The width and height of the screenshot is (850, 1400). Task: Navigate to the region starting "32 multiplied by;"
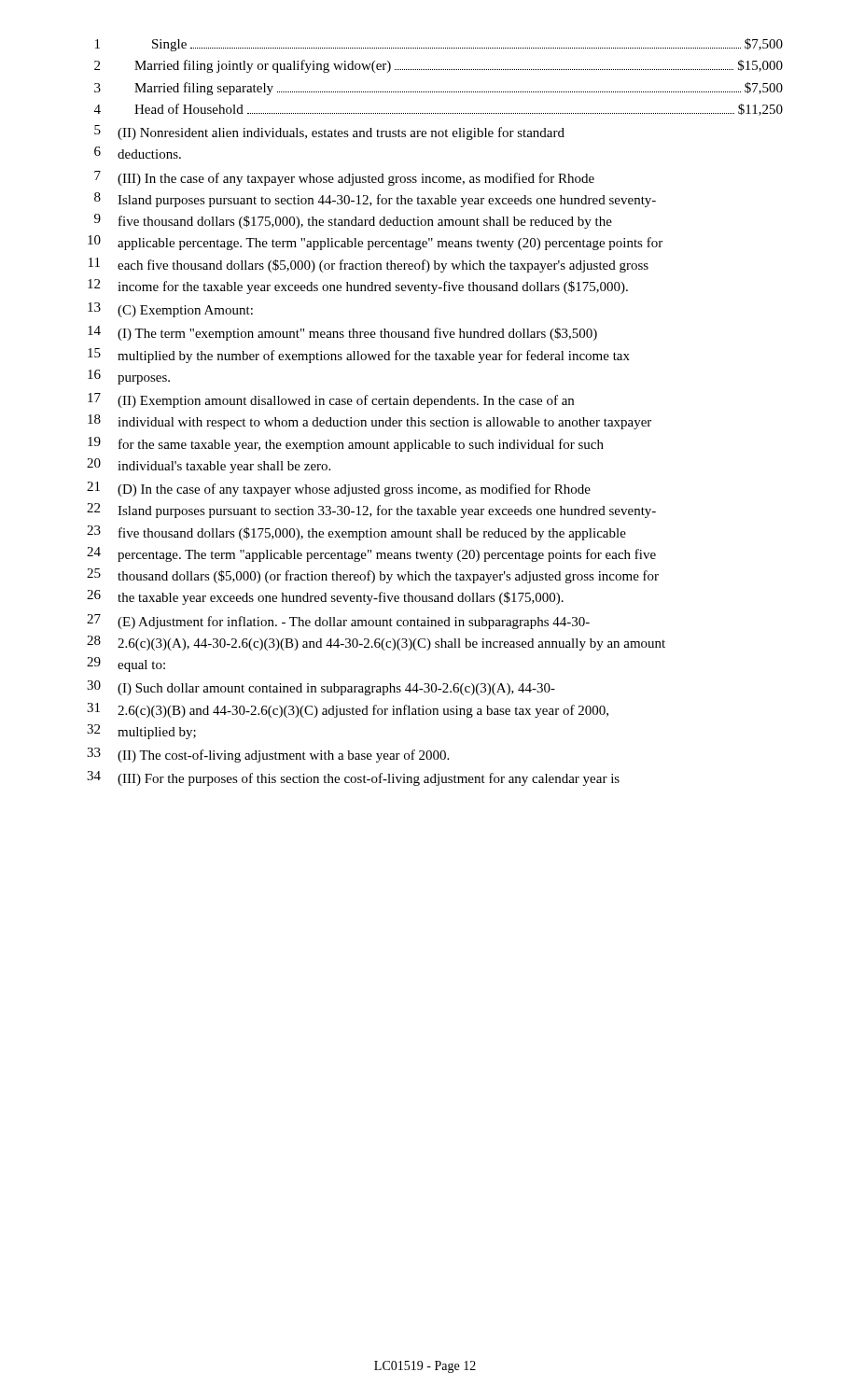[141, 732]
